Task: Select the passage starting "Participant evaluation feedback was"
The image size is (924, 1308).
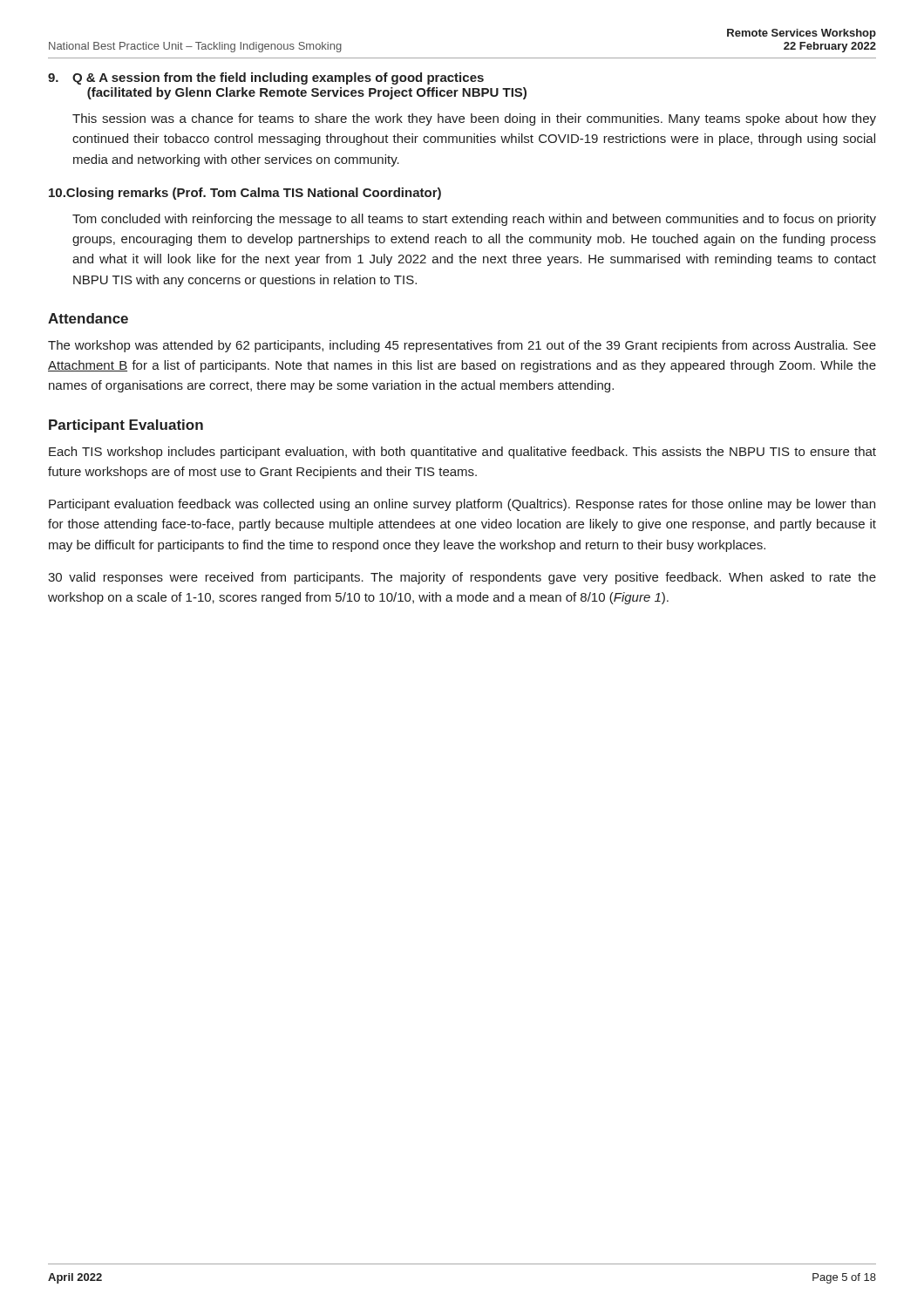Action: pos(462,524)
